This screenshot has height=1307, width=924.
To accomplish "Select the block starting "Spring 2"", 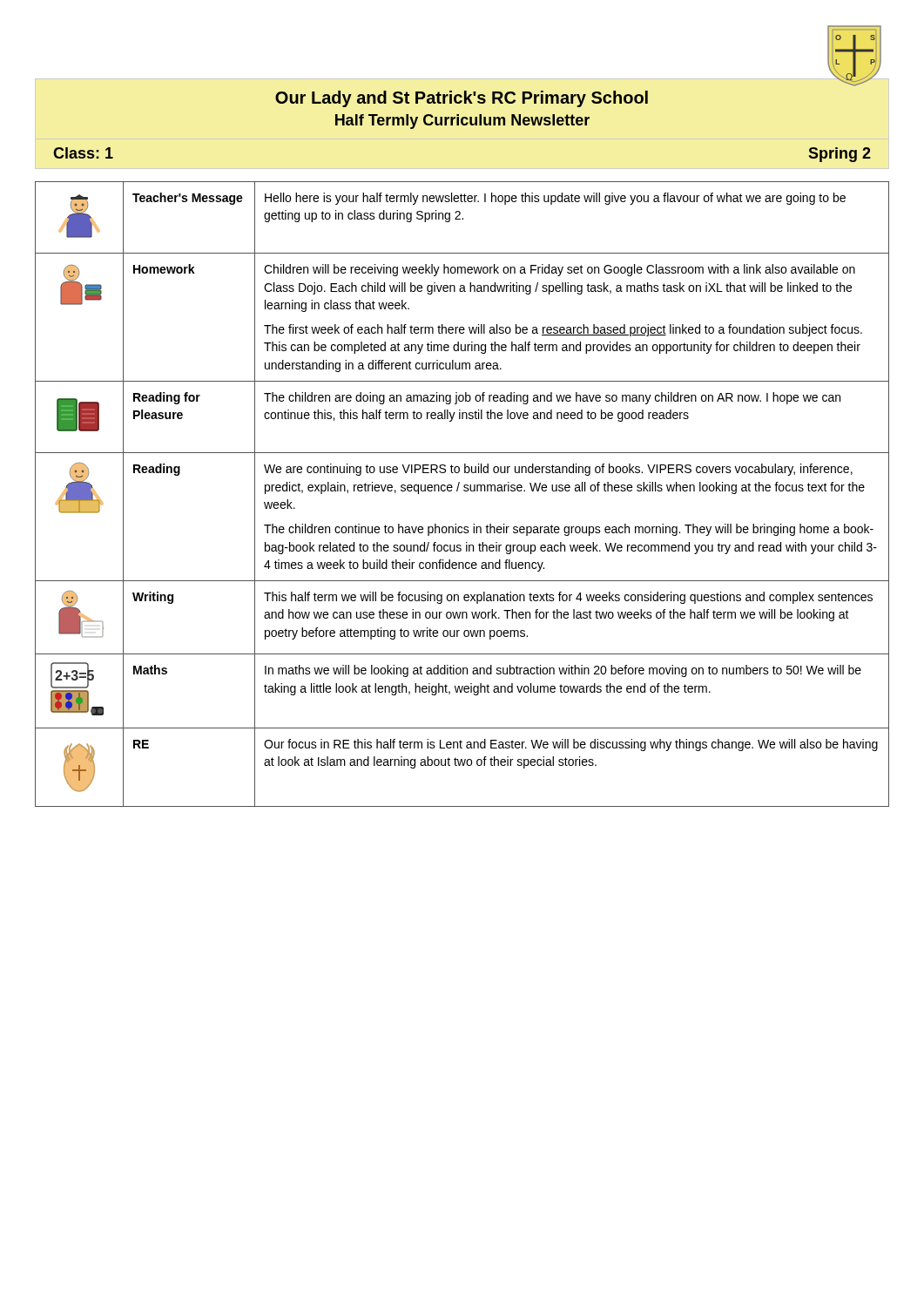I will 840,153.
